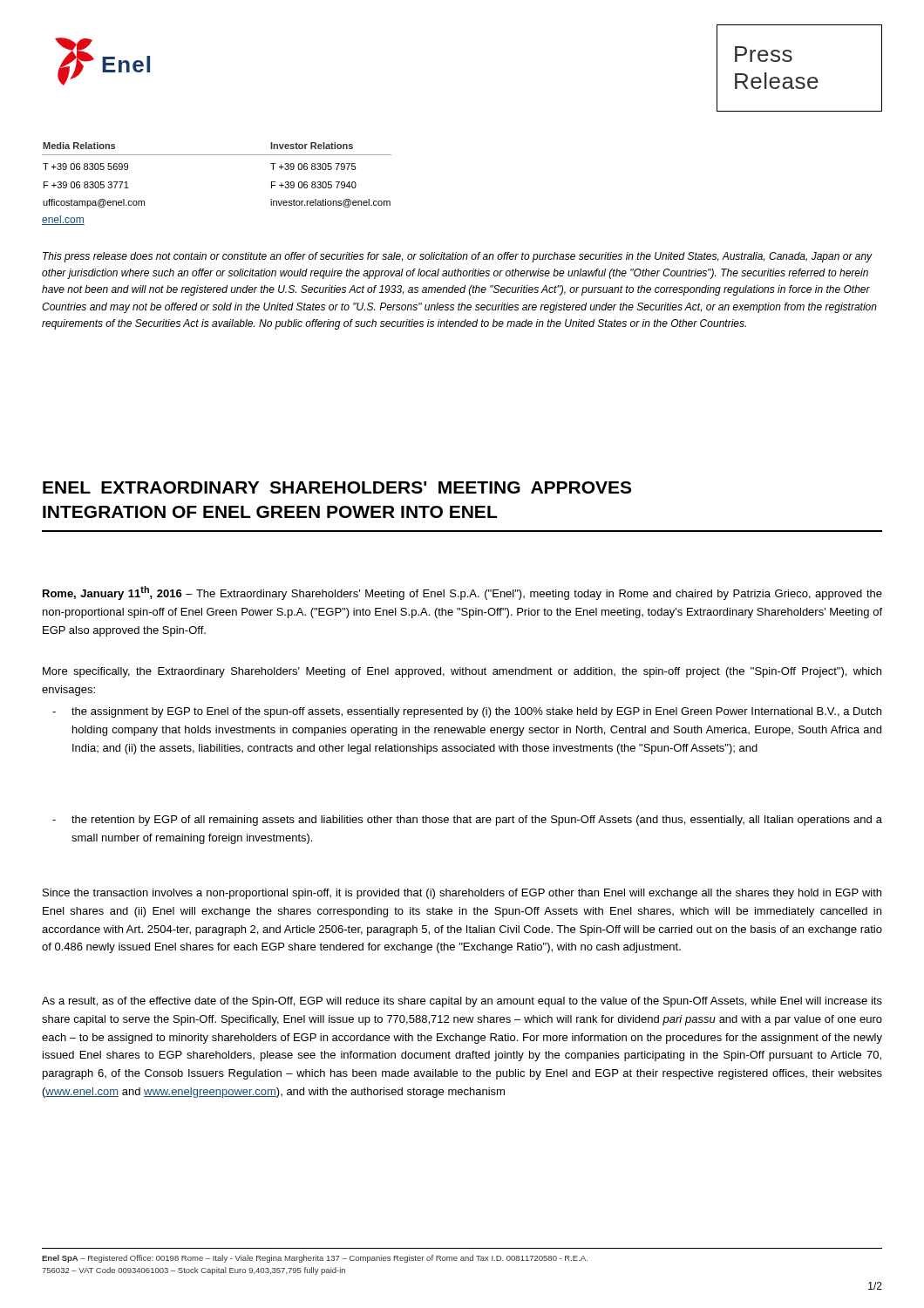
Task: Point to the region starting "This press release does not"
Action: 459,290
